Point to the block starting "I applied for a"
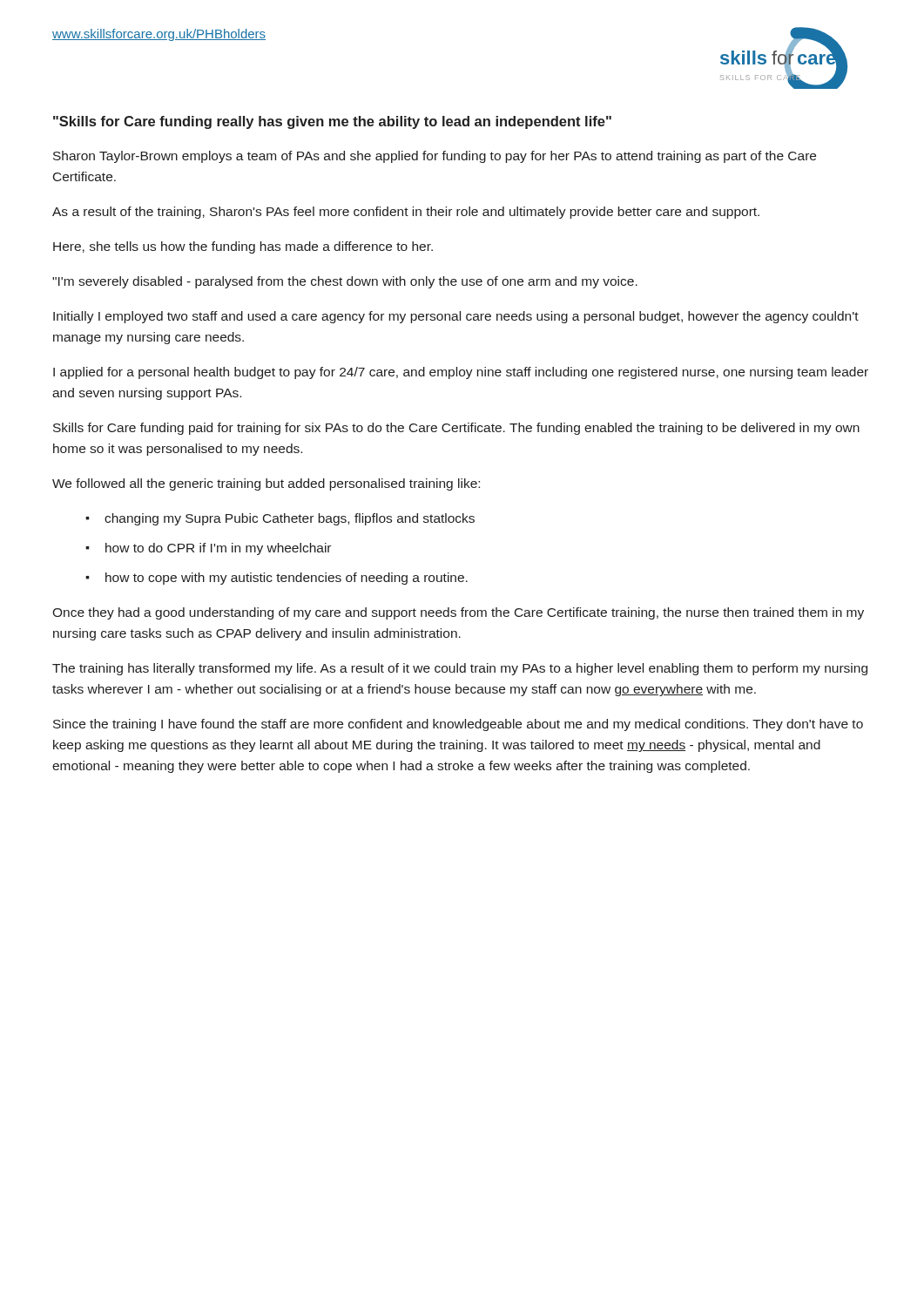 pos(460,382)
